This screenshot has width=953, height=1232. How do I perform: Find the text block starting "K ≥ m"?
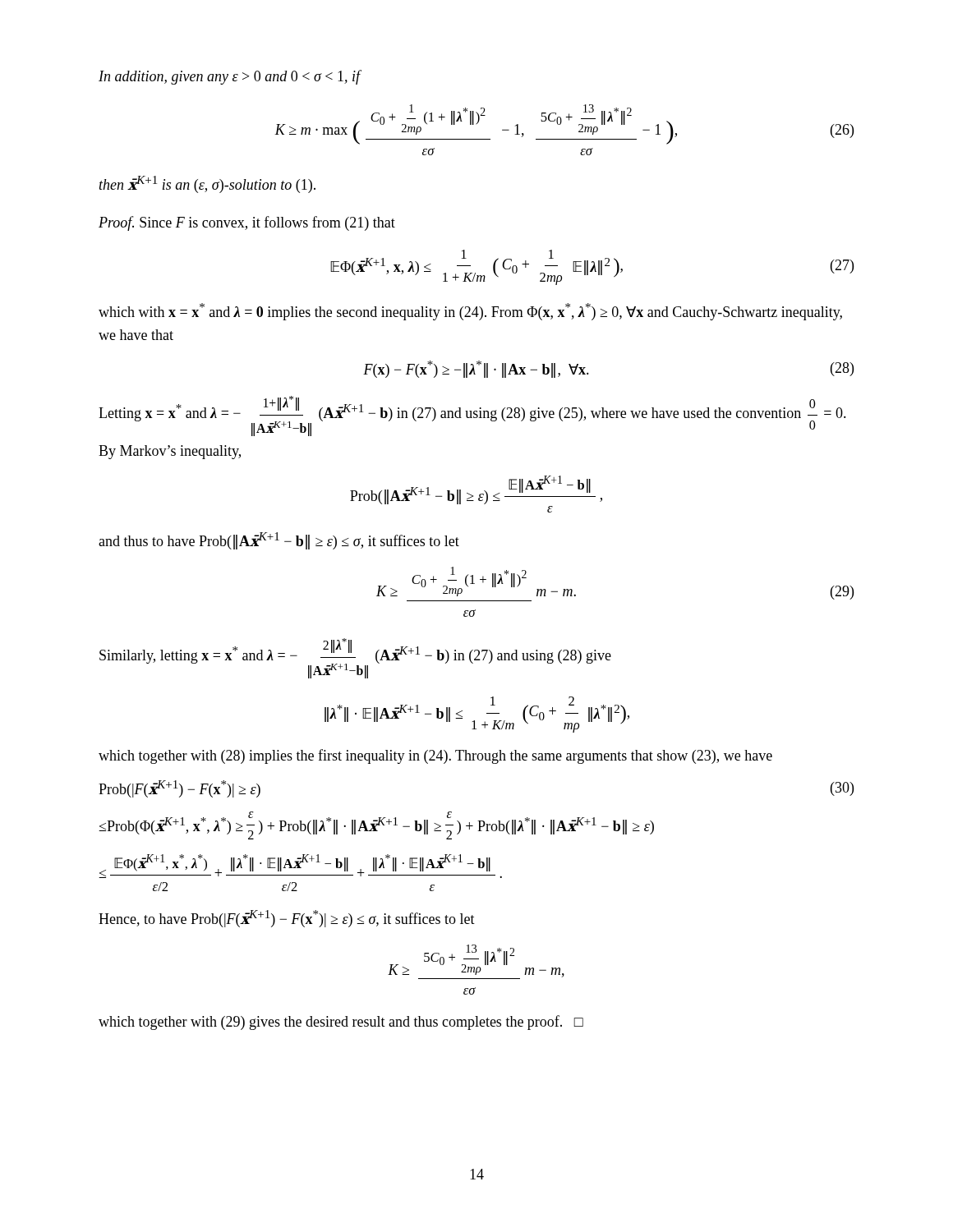pyautogui.click(x=565, y=131)
